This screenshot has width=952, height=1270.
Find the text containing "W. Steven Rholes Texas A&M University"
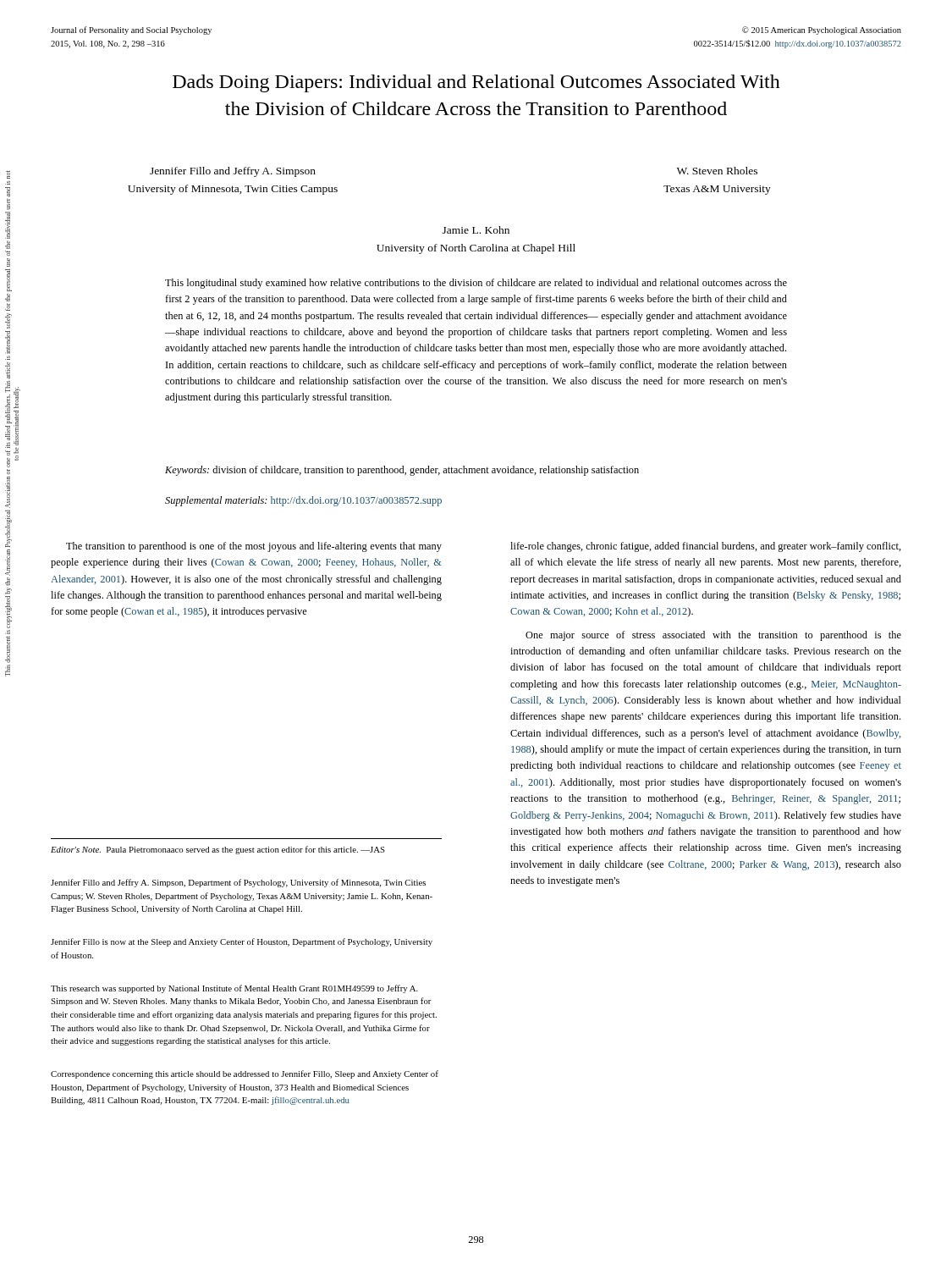click(717, 179)
